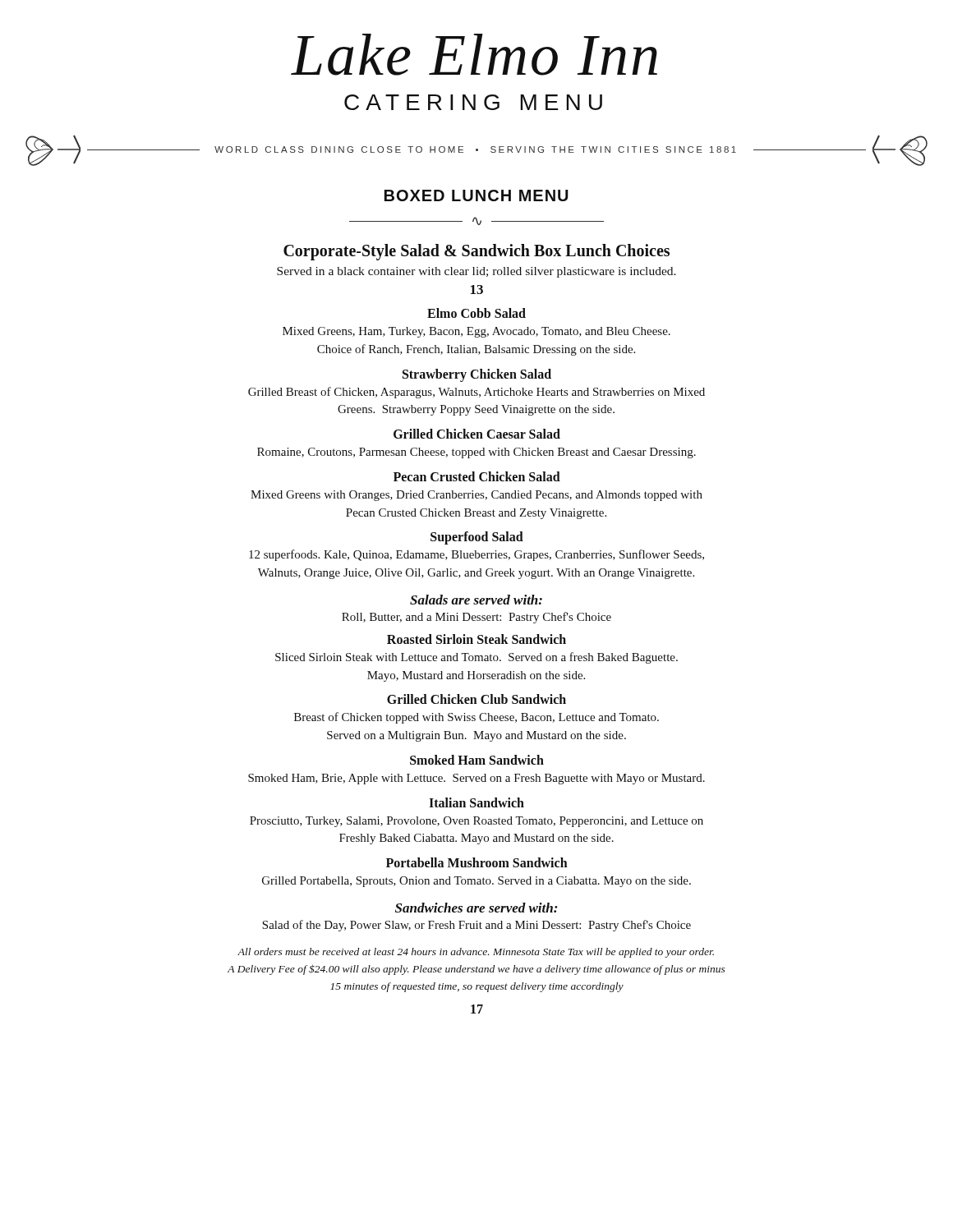
Task: Find the section header that reads "Elmo Cobb Salad"
Action: pos(476,313)
